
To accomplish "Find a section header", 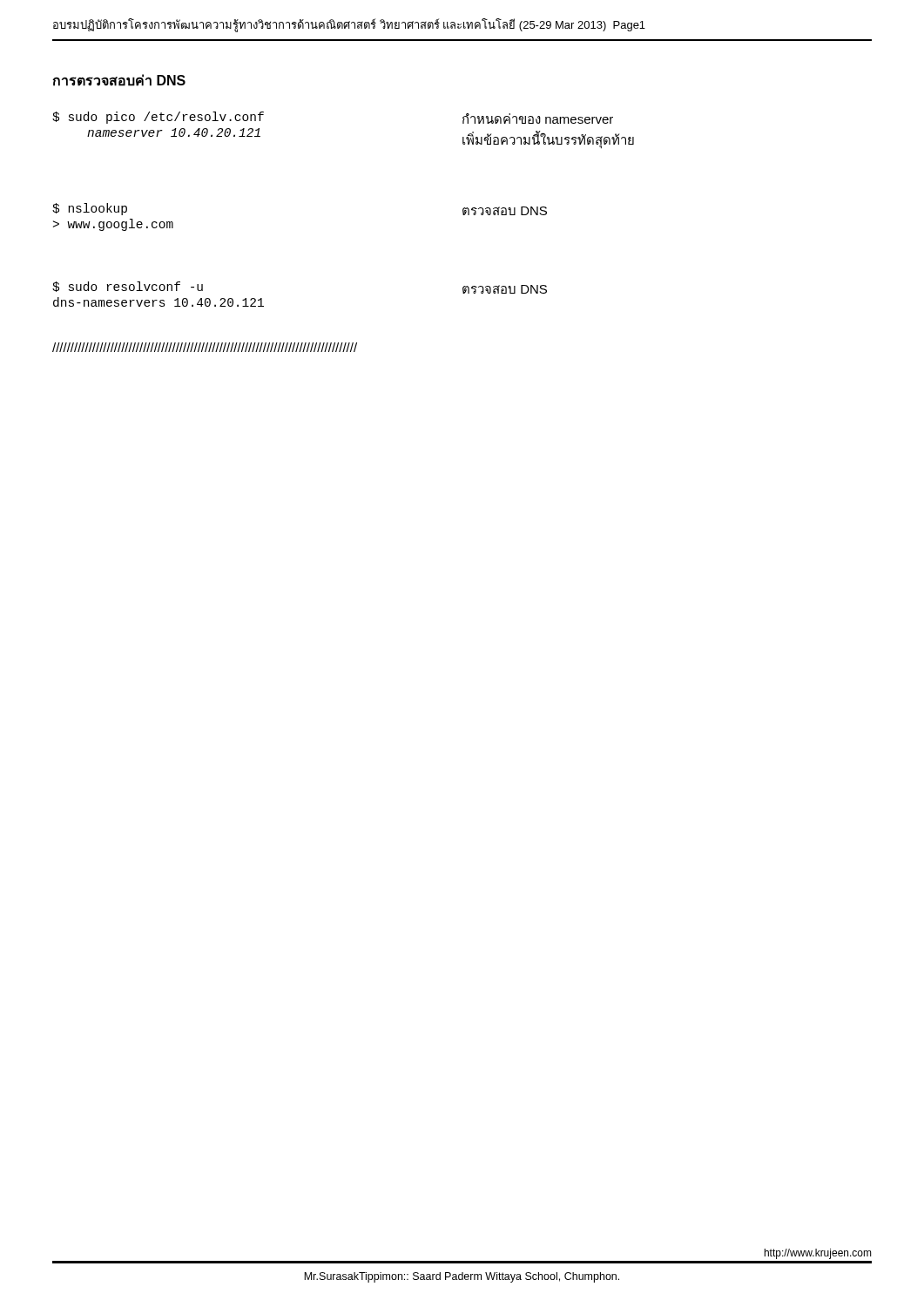I will coord(119,81).
